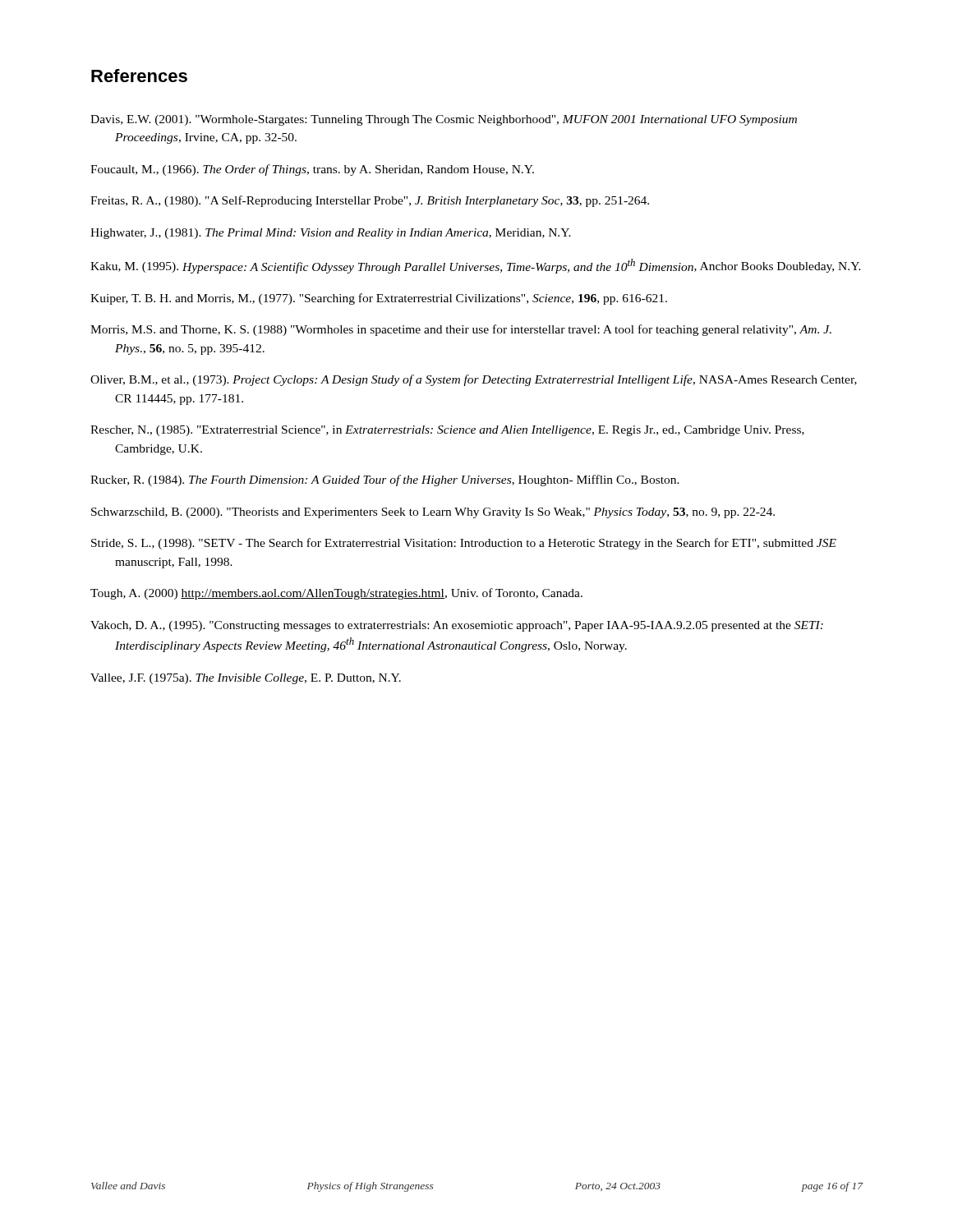Find the list item containing "Tough, A. (2000) http://members.aol.com/AllenTough/strategies.html,"
The image size is (953, 1232).
point(337,593)
